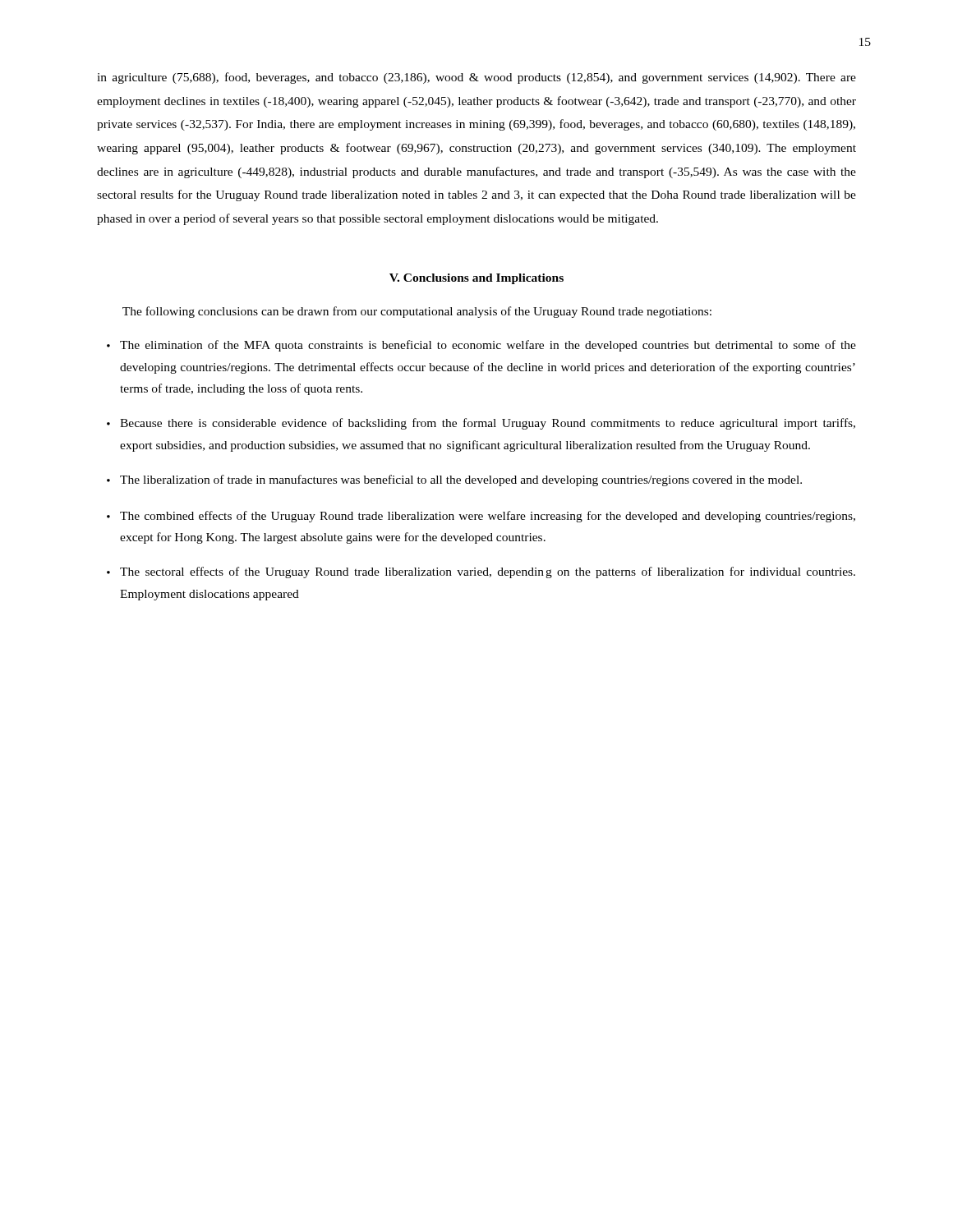Select the list item that says "• The combined effects of the Uruguay Round"

click(476, 526)
